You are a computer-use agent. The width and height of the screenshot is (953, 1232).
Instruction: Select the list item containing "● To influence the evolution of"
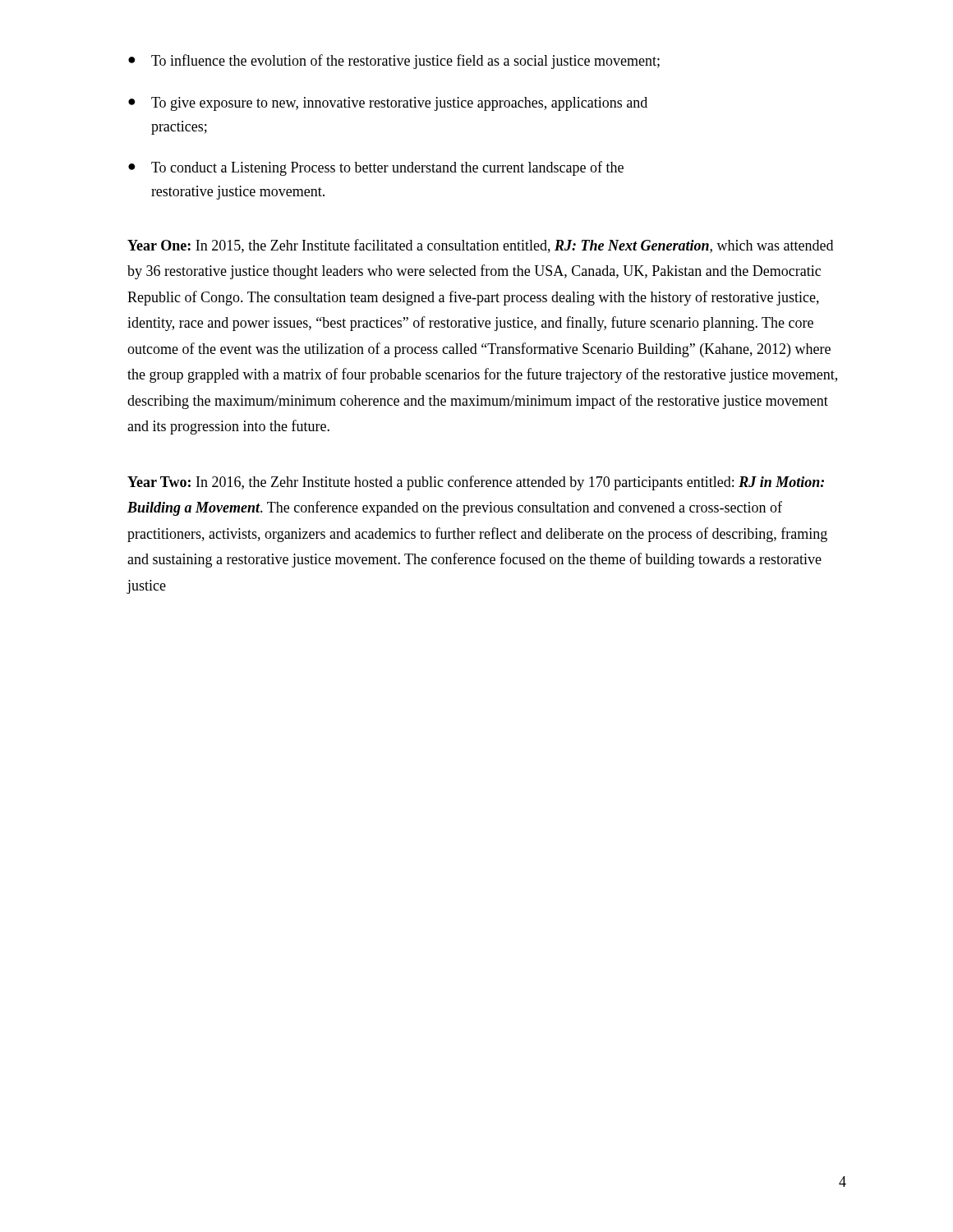point(394,61)
